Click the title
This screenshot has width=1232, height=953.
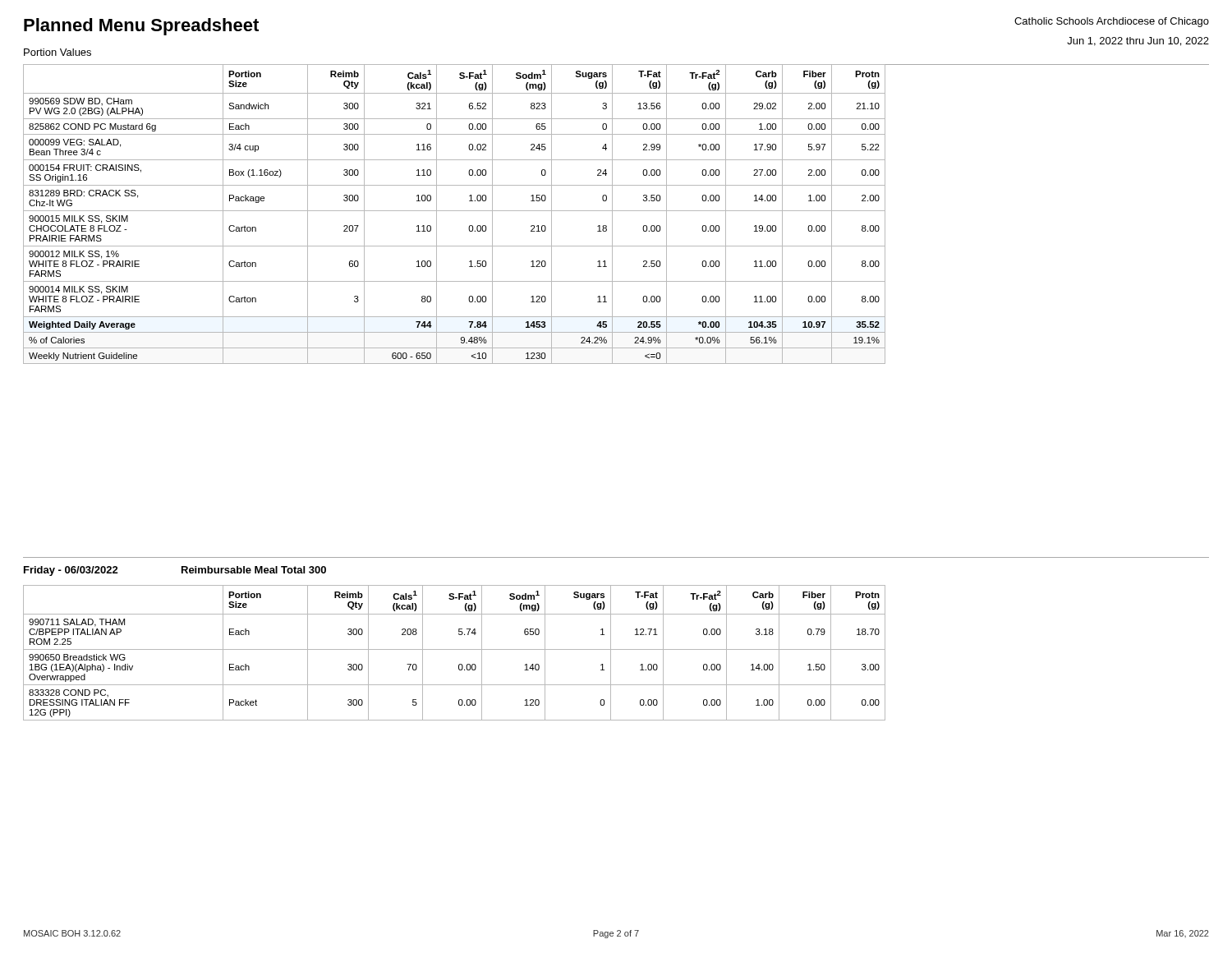(141, 25)
